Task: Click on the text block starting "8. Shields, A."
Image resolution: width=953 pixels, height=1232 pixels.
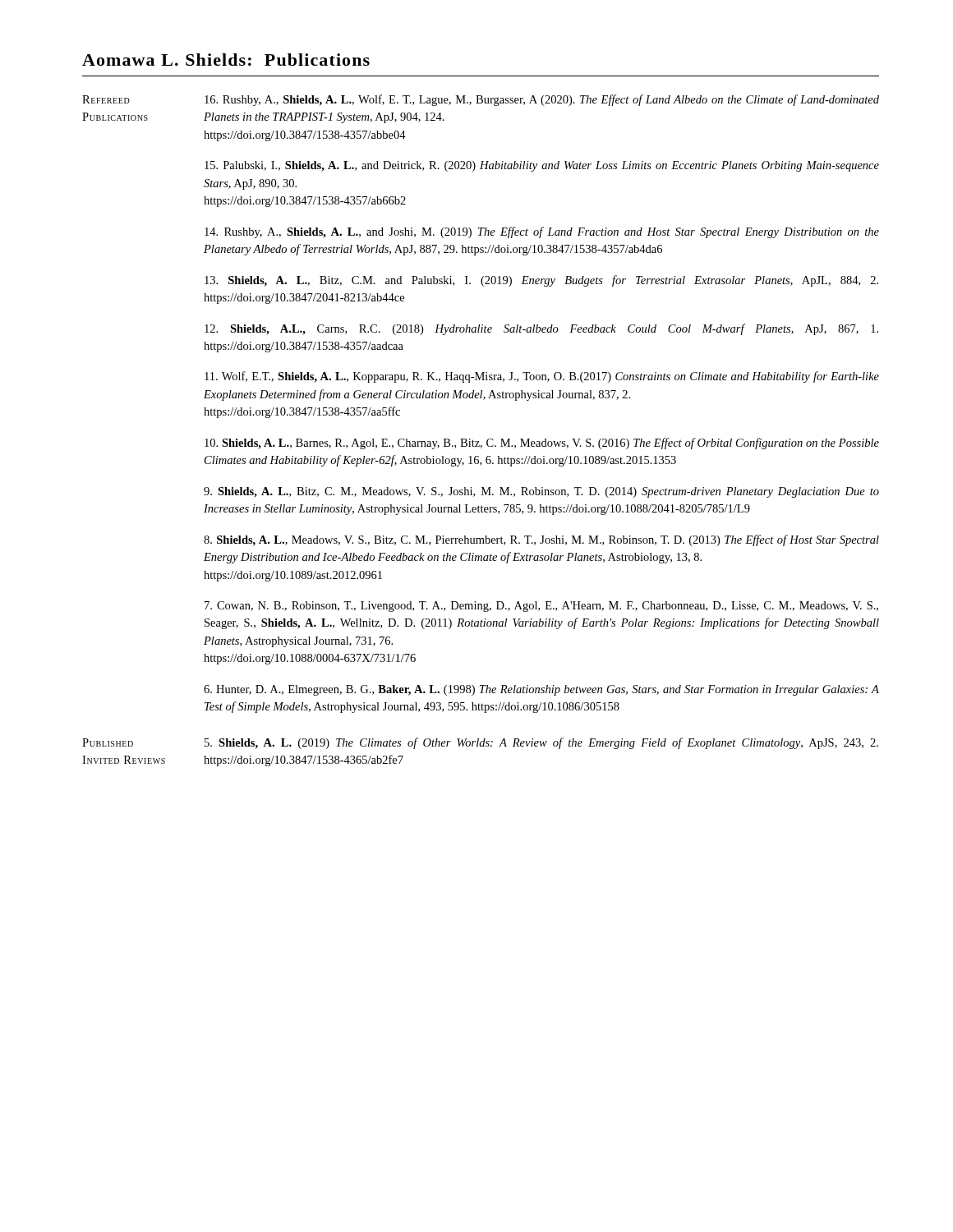Action: [x=541, y=557]
